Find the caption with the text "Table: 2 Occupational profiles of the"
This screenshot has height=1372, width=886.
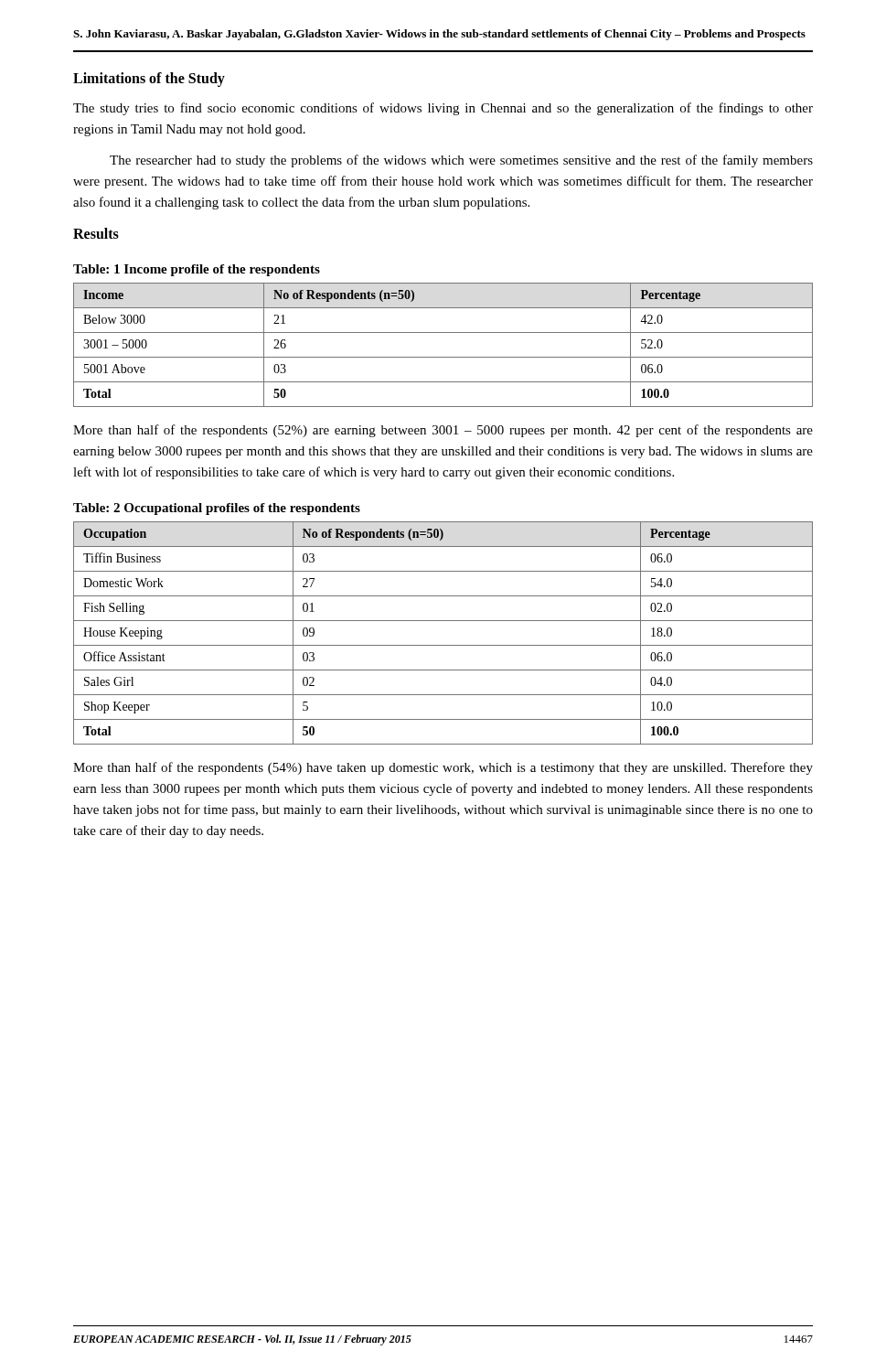pyautogui.click(x=217, y=507)
